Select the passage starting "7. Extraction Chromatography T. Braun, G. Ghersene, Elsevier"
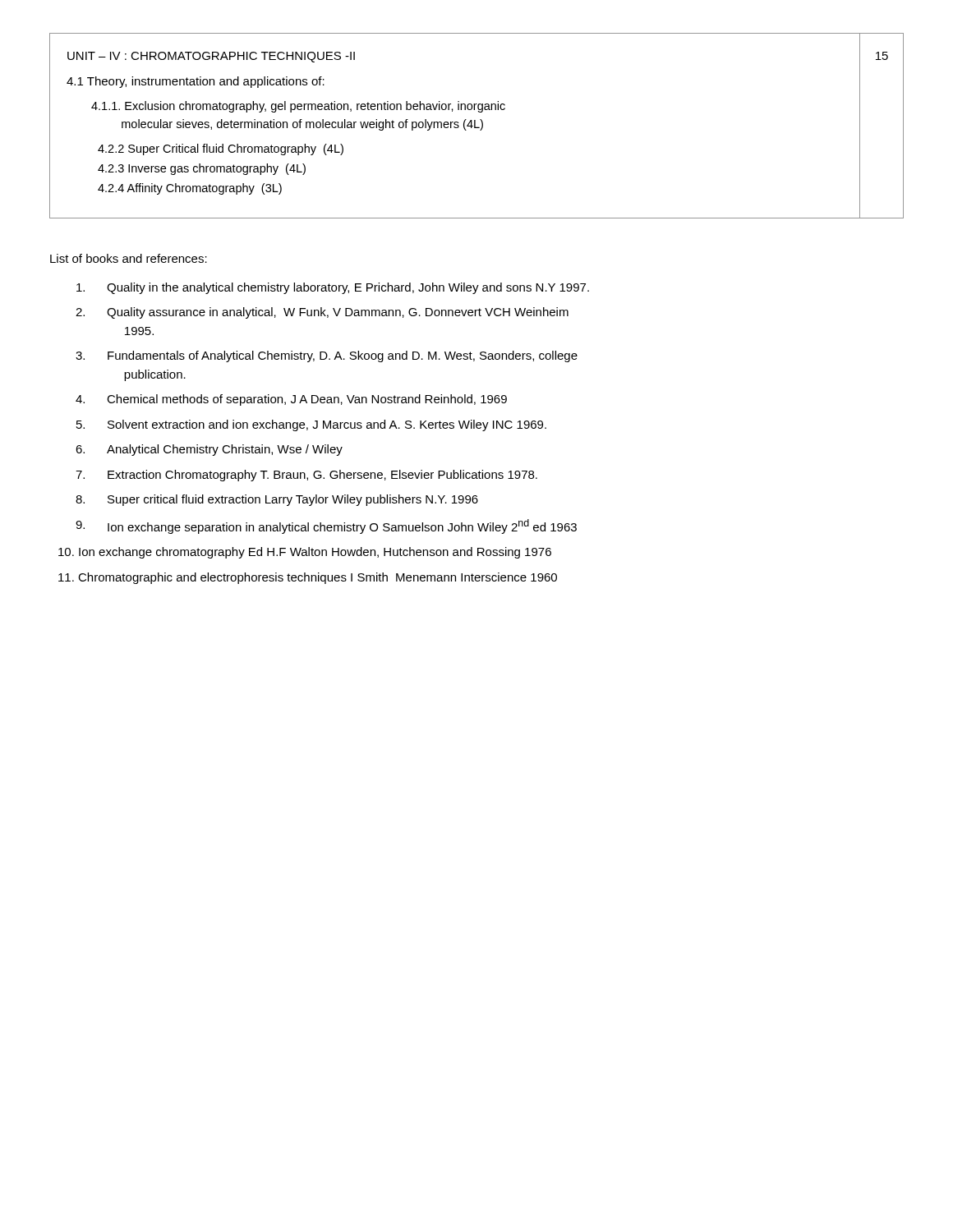The image size is (953, 1232). 476,475
